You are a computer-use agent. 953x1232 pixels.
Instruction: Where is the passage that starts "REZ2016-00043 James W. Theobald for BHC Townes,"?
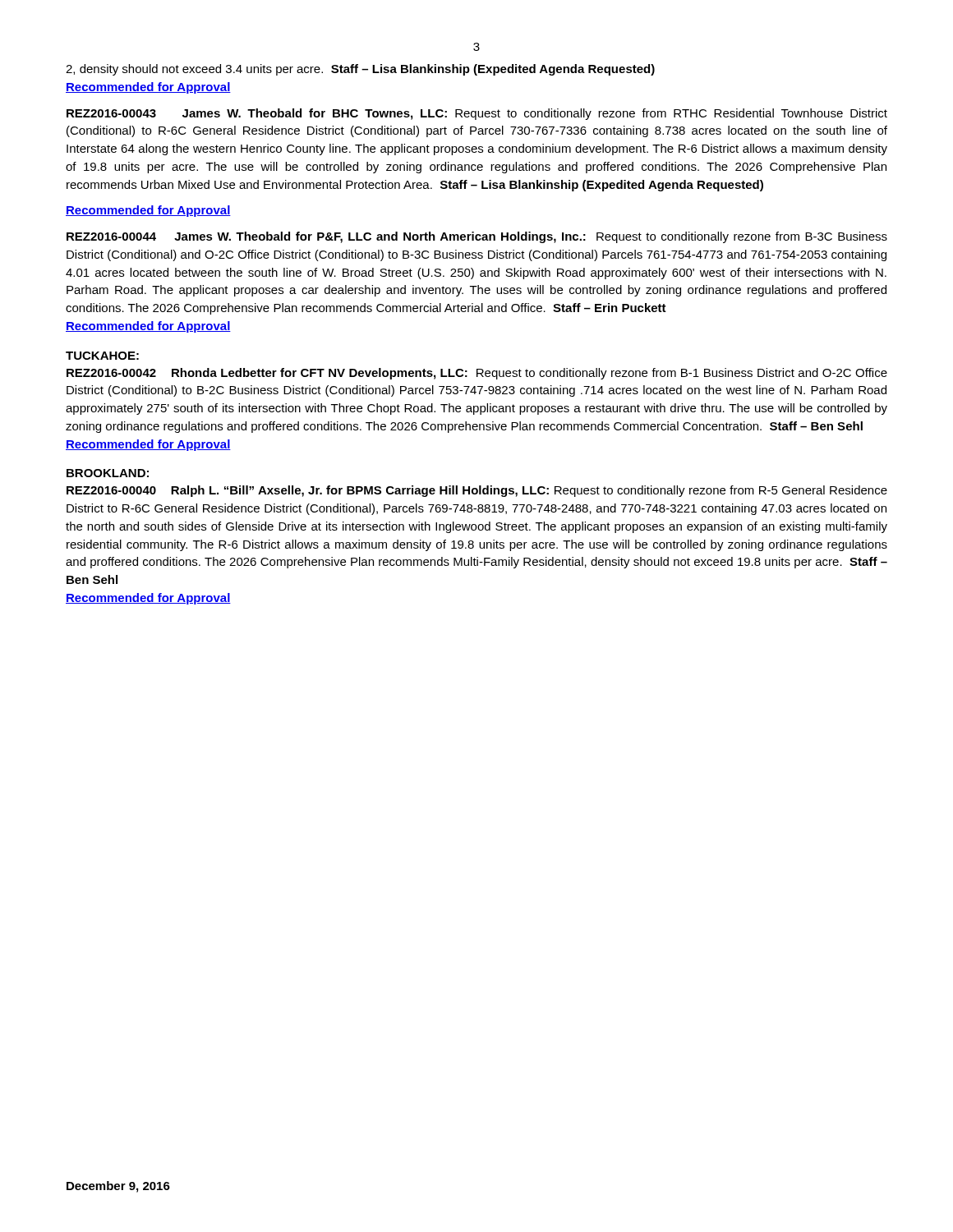point(476,149)
